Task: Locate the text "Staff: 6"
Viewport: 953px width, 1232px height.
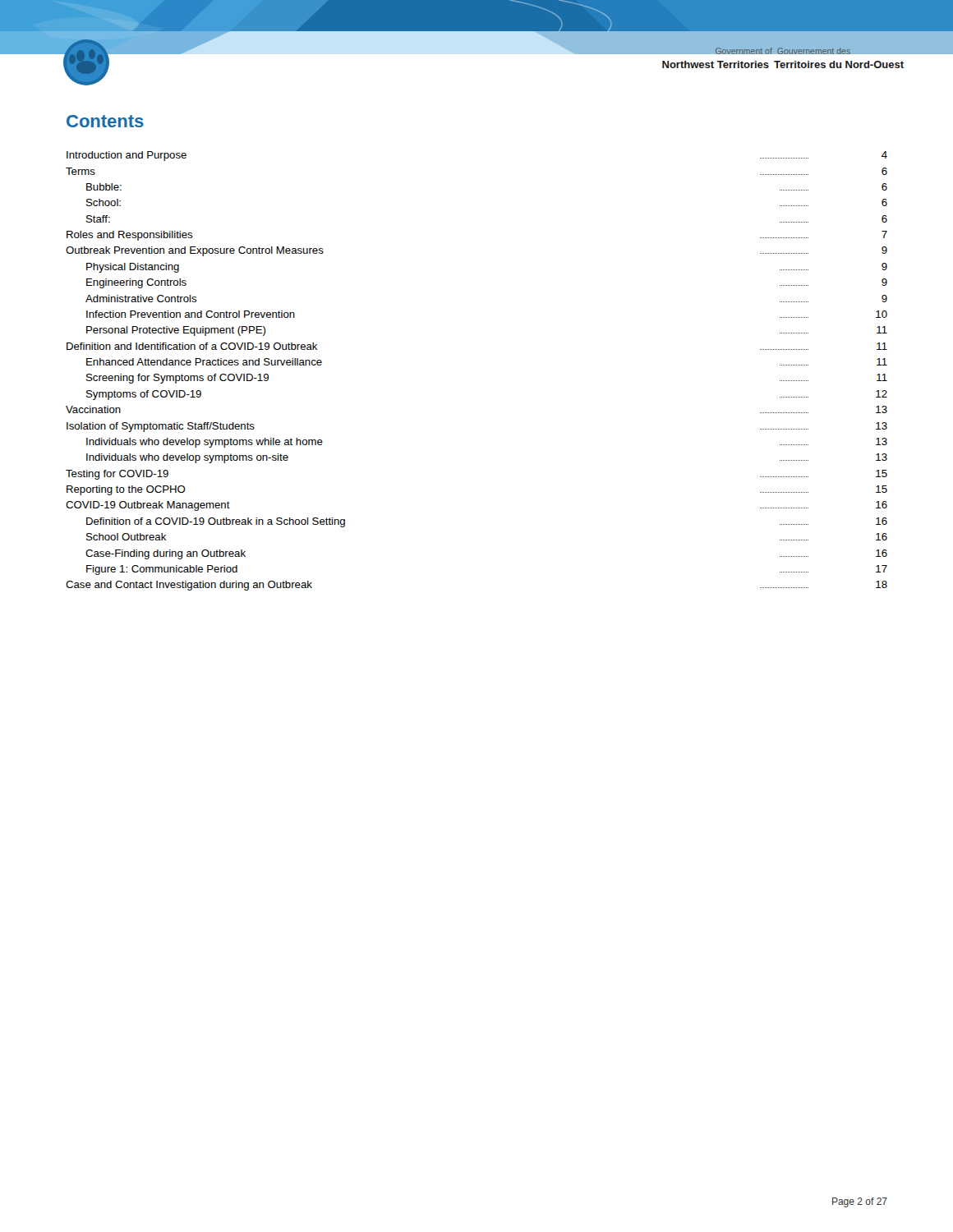Action: coord(97,218)
